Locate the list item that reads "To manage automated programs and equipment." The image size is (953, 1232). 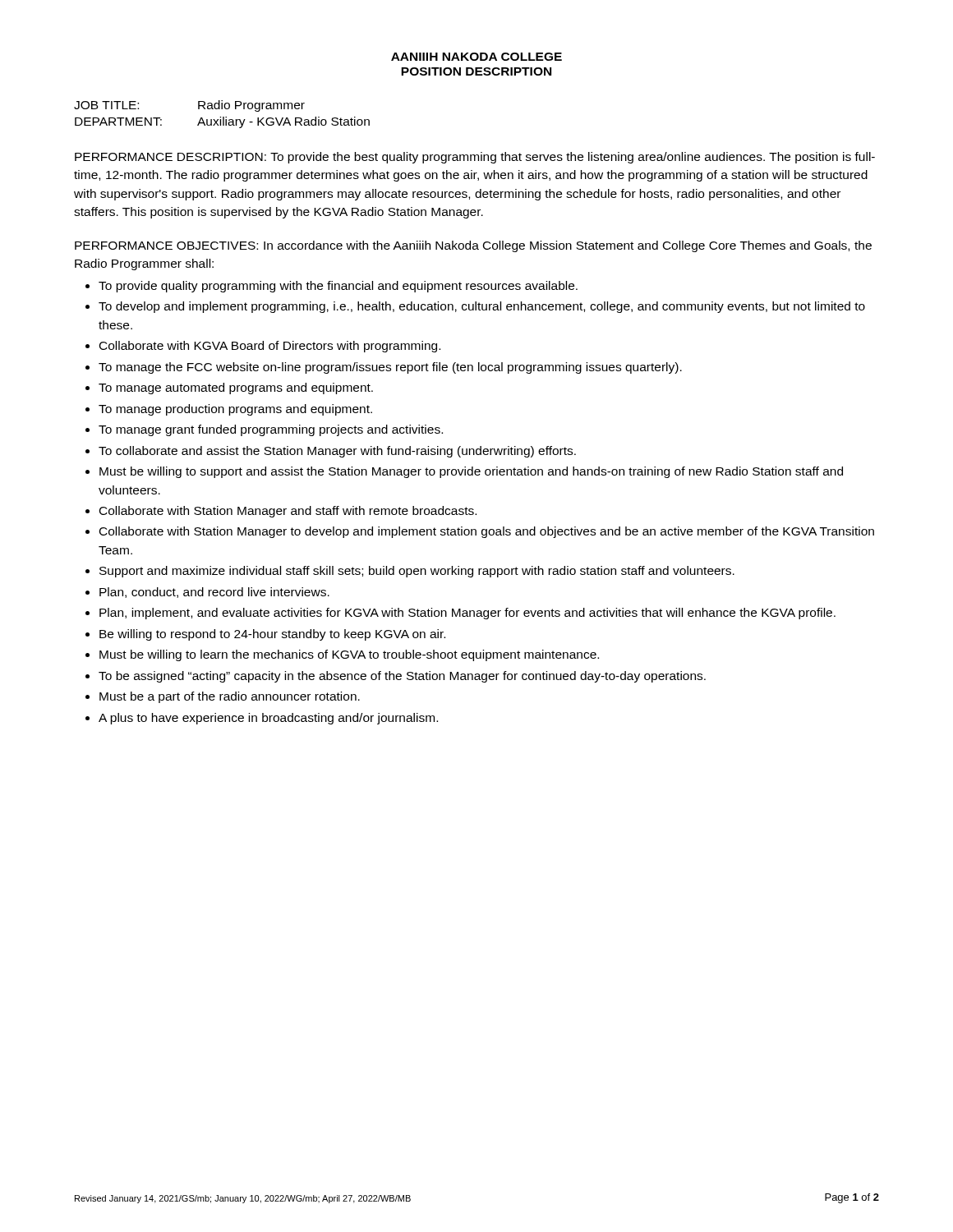[236, 387]
